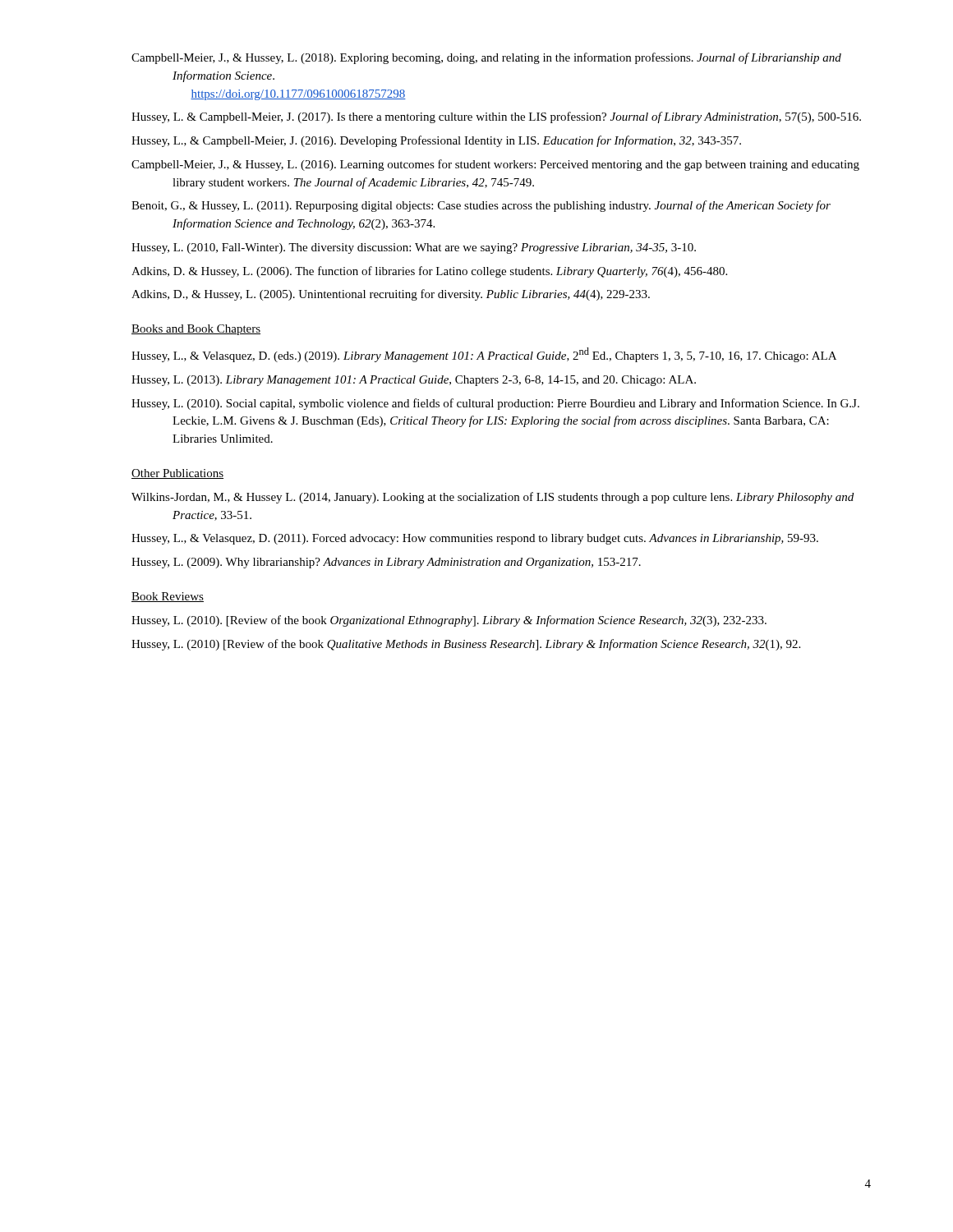The height and width of the screenshot is (1232, 953).
Task: Find the region starting "Hussey, L. (2010). [Review of"
Action: (x=449, y=620)
